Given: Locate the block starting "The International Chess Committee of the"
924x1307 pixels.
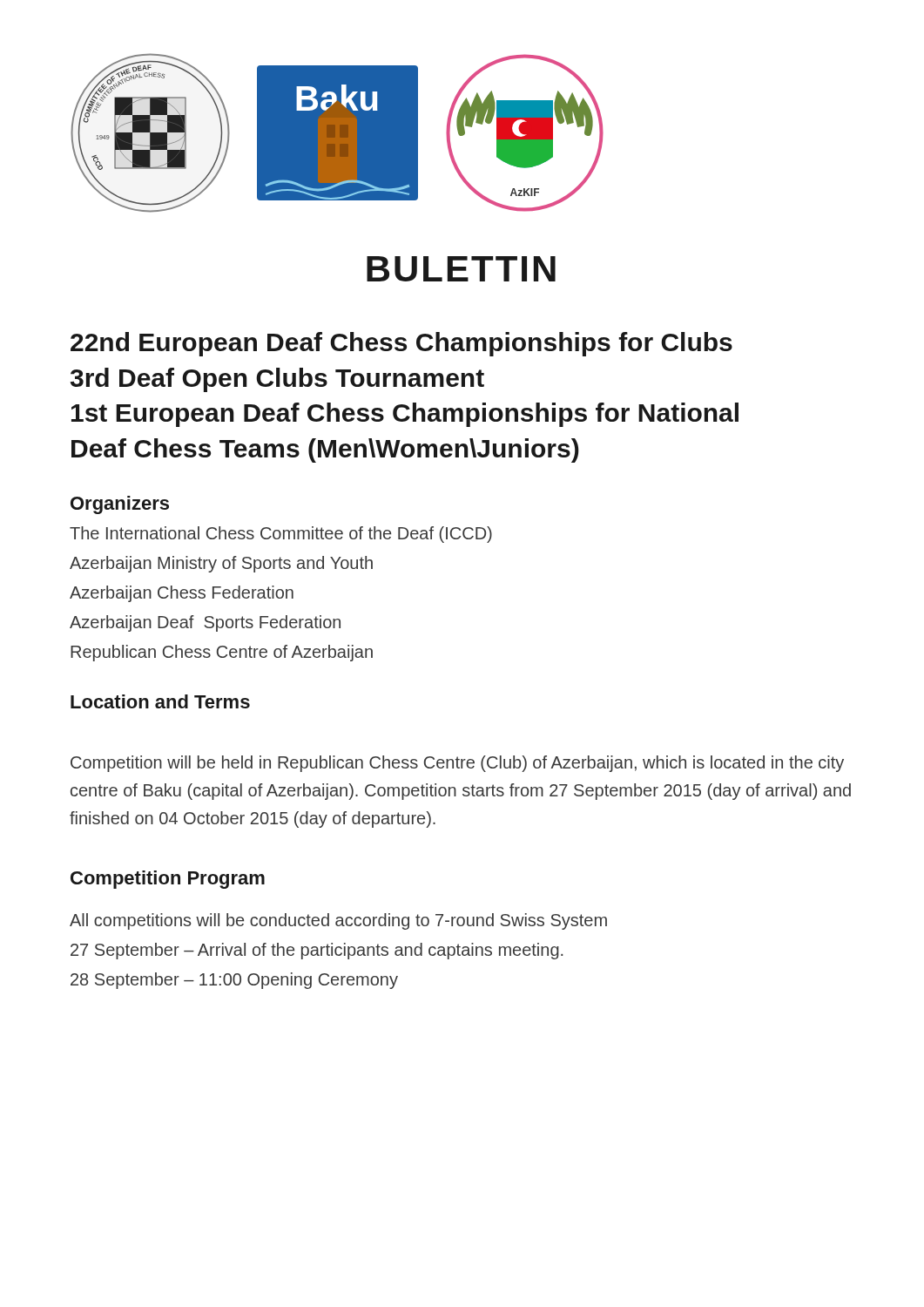Looking at the screenshot, I should 281,535.
